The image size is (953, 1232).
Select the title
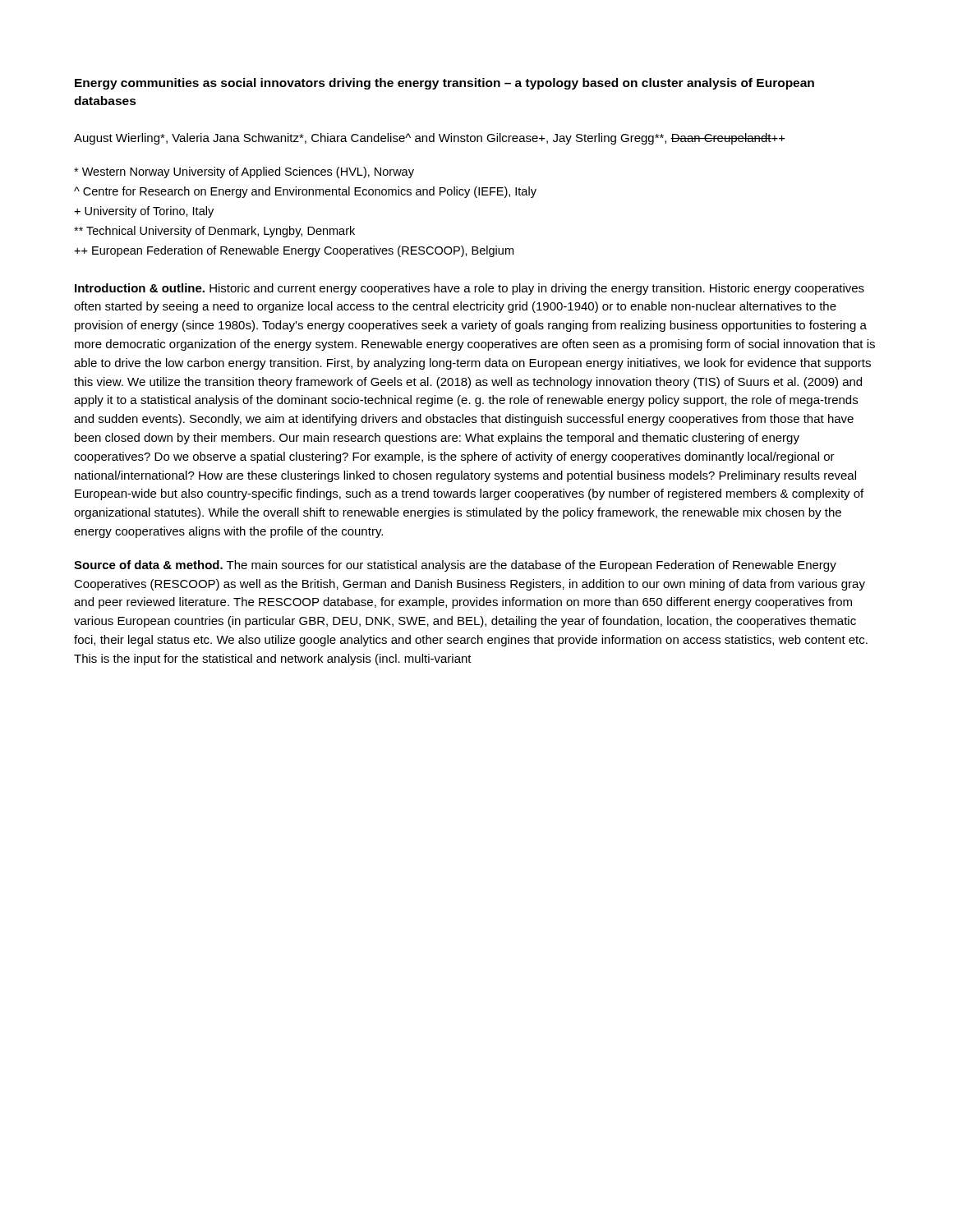pos(444,92)
